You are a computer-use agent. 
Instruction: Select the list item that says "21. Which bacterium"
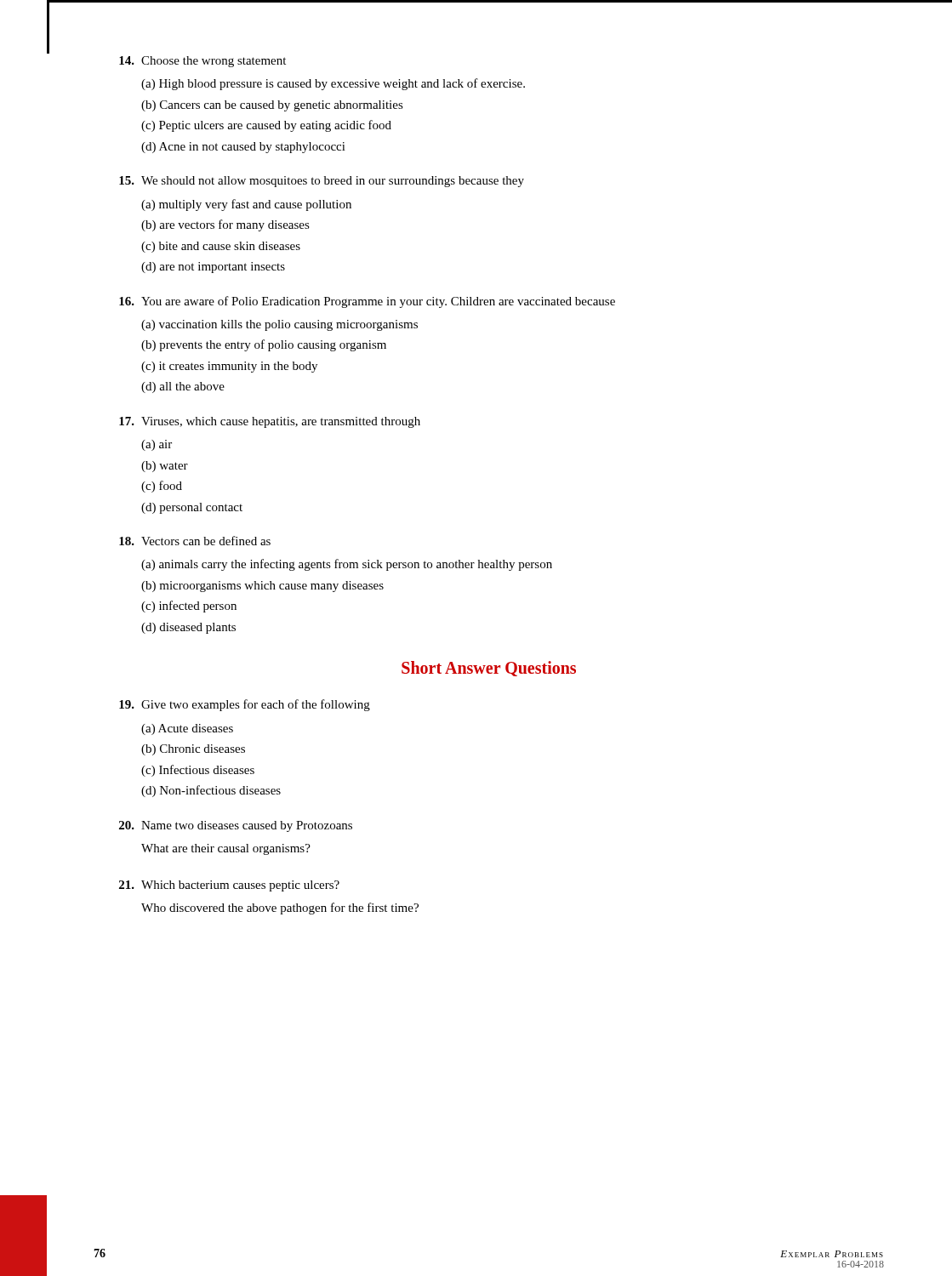tap(229, 886)
